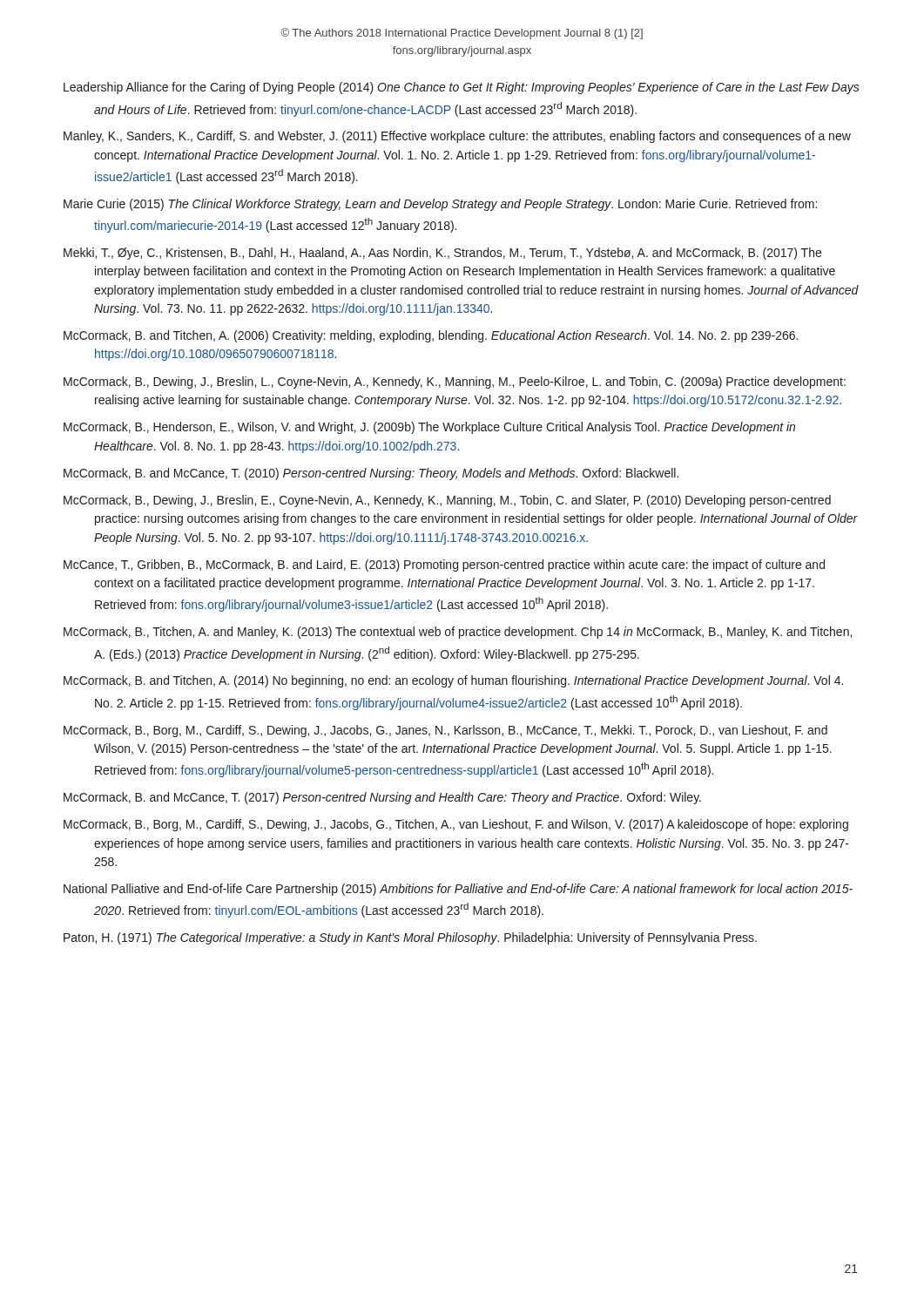This screenshot has width=924, height=1307.
Task: Find the list item that says "Mekki, T., Øye, C., Kristensen,"
Action: coord(460,281)
